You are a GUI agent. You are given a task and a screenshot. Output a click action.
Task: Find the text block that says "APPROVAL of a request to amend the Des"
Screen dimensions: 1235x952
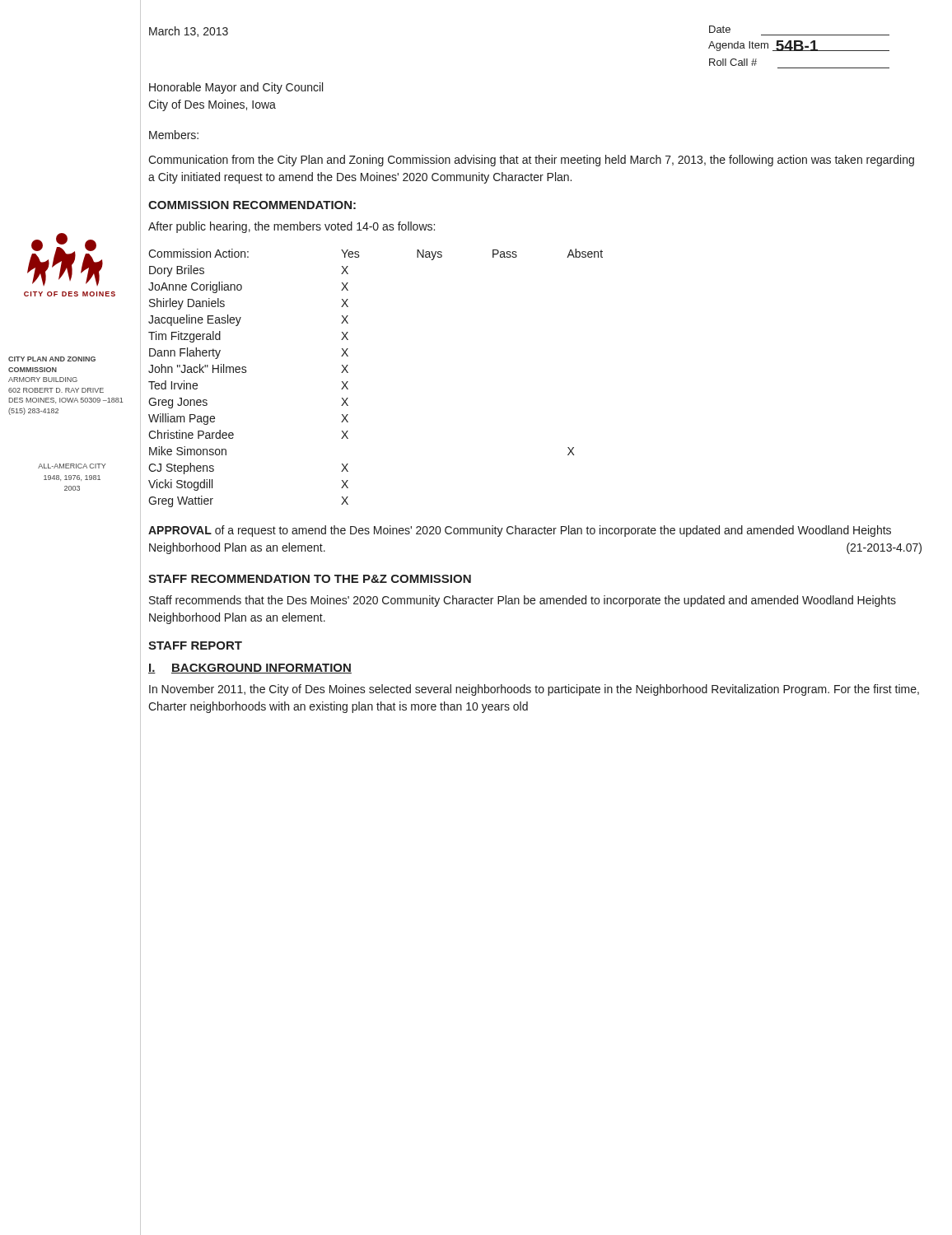pos(535,540)
